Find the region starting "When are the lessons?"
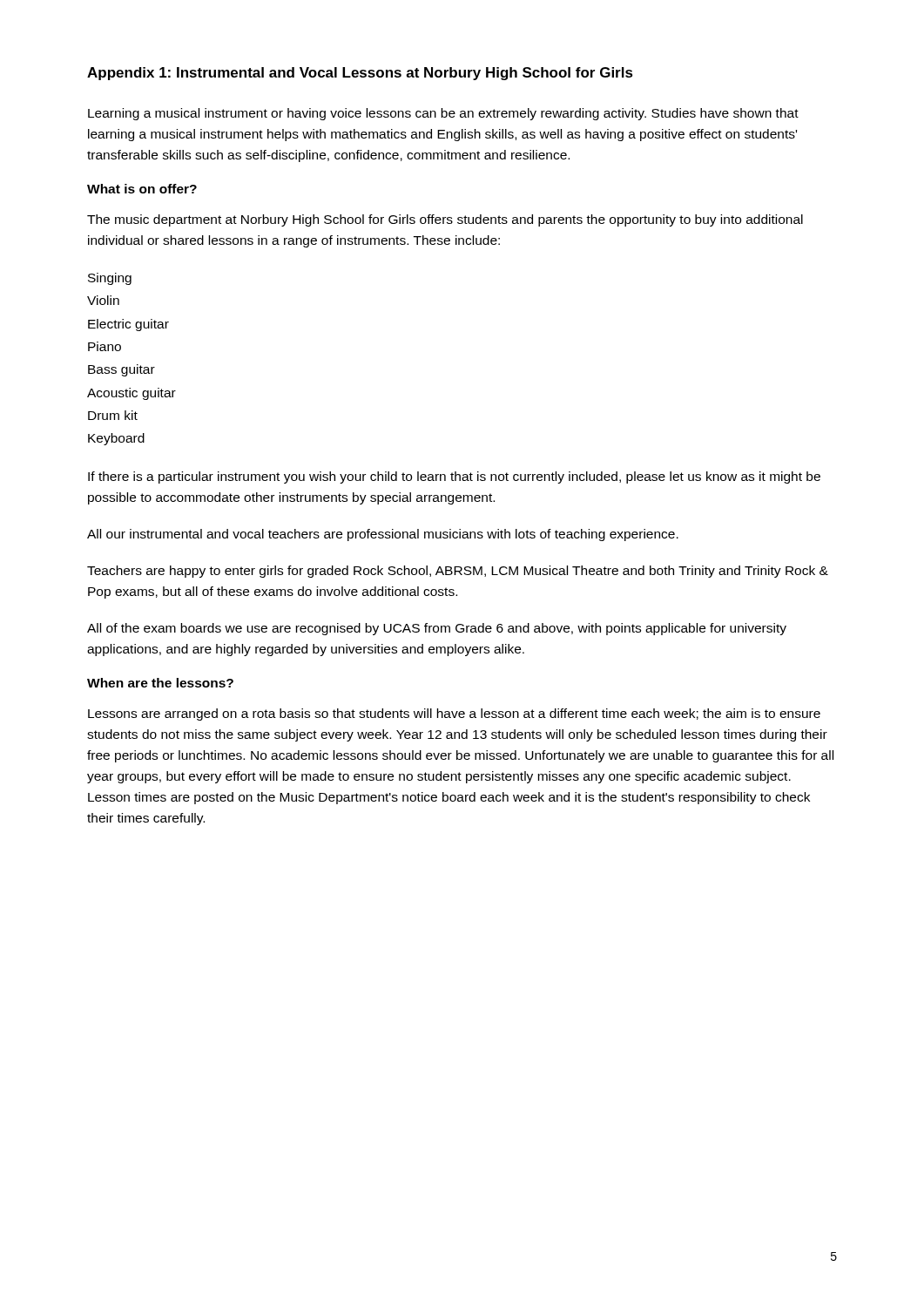This screenshot has width=924, height=1307. click(161, 682)
